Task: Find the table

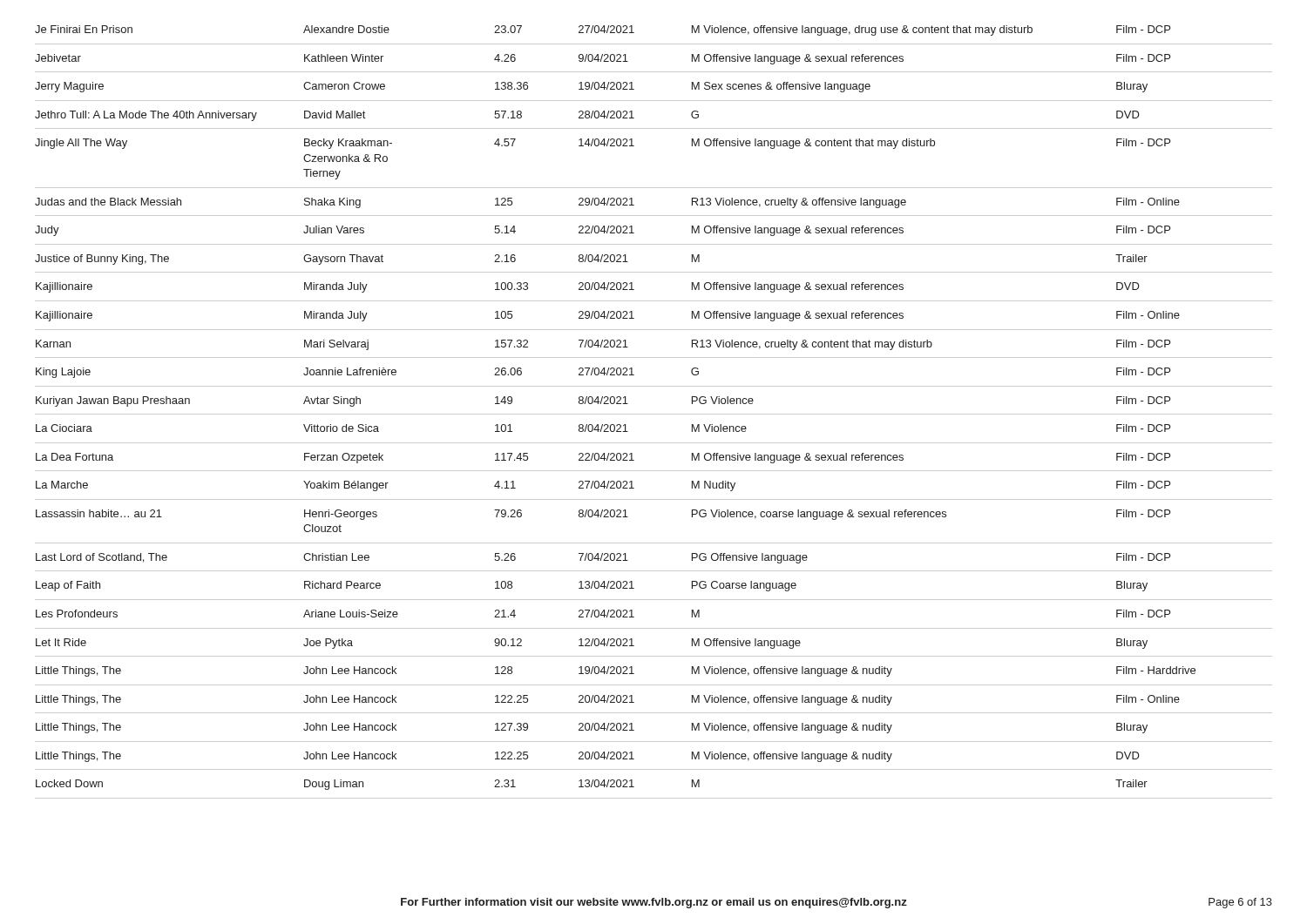Action: pos(654,407)
